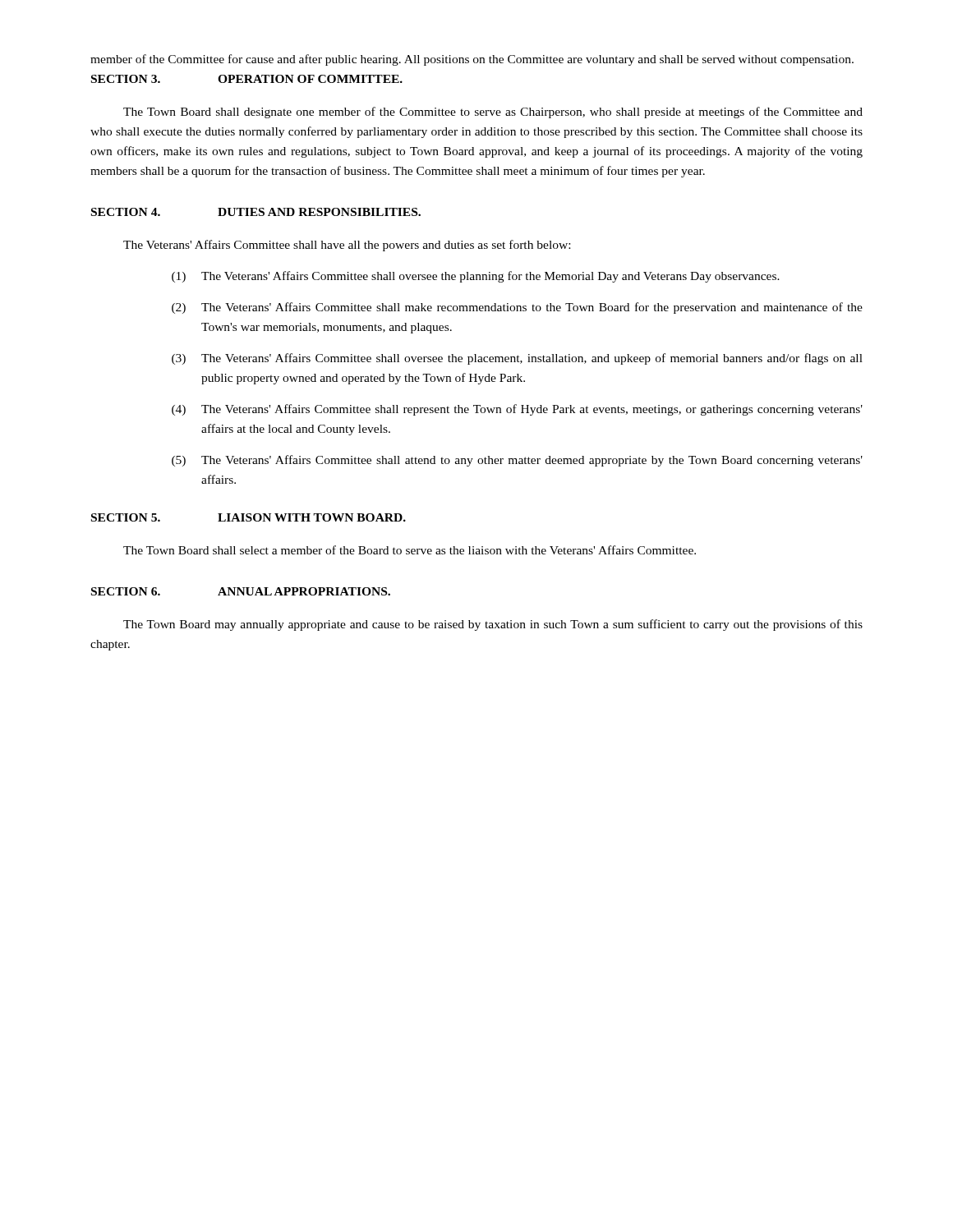Locate the block of text that opens with "member of the Committee for cause and"
Screen dimensions: 1232x953
(472, 59)
